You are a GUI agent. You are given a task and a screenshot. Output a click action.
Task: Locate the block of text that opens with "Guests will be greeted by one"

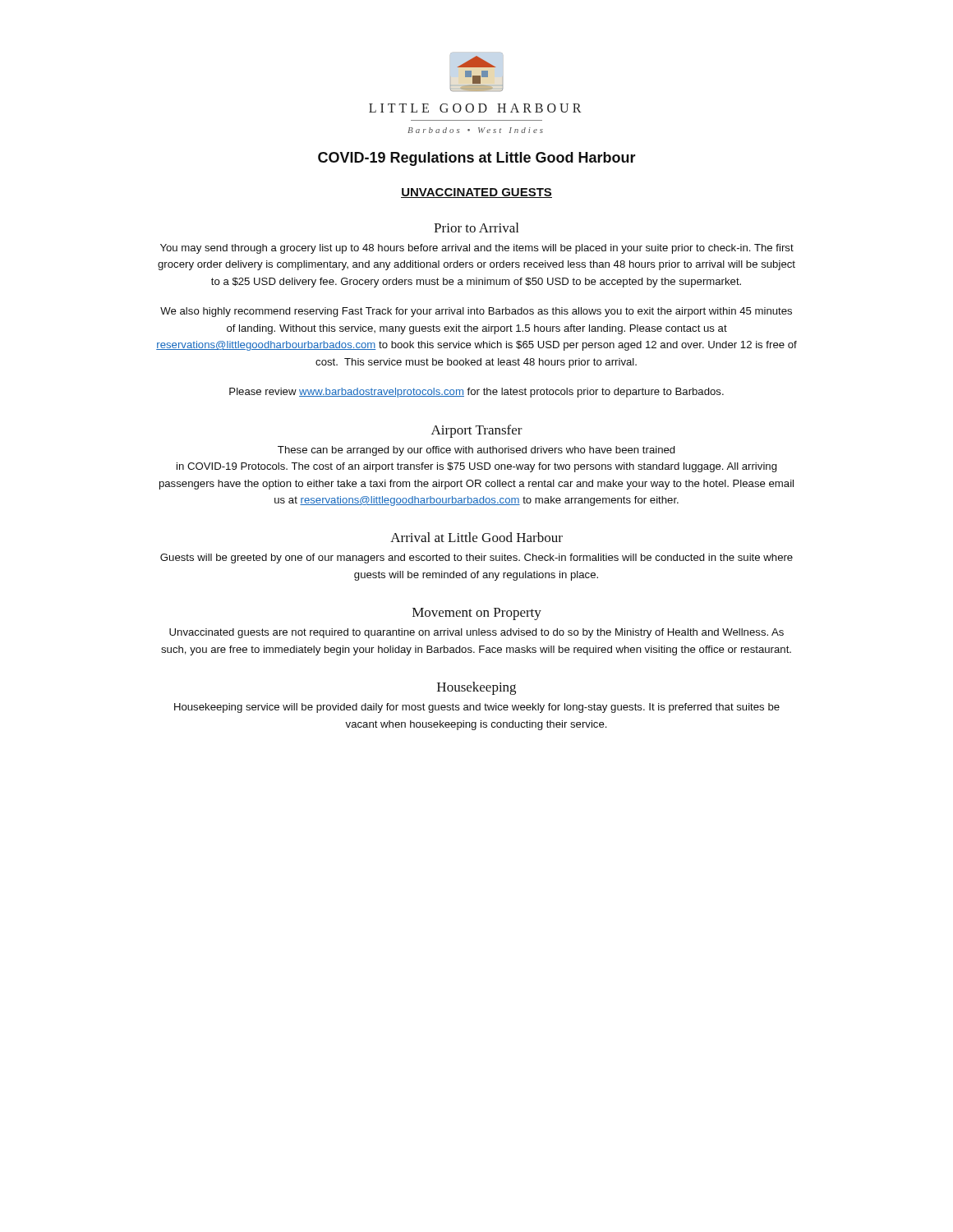476,566
